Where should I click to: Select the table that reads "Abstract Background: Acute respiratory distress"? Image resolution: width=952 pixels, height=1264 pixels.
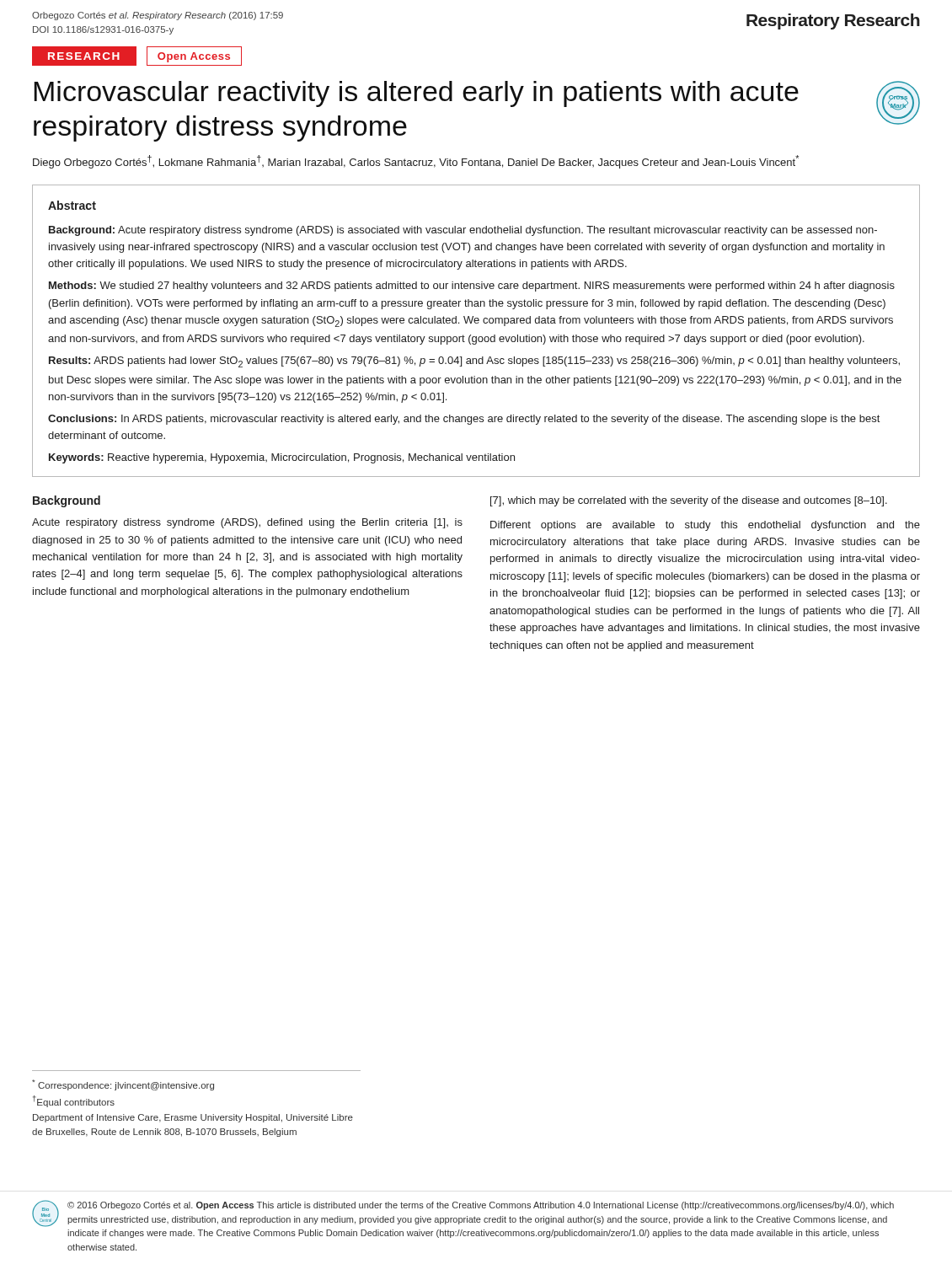pyautogui.click(x=476, y=331)
